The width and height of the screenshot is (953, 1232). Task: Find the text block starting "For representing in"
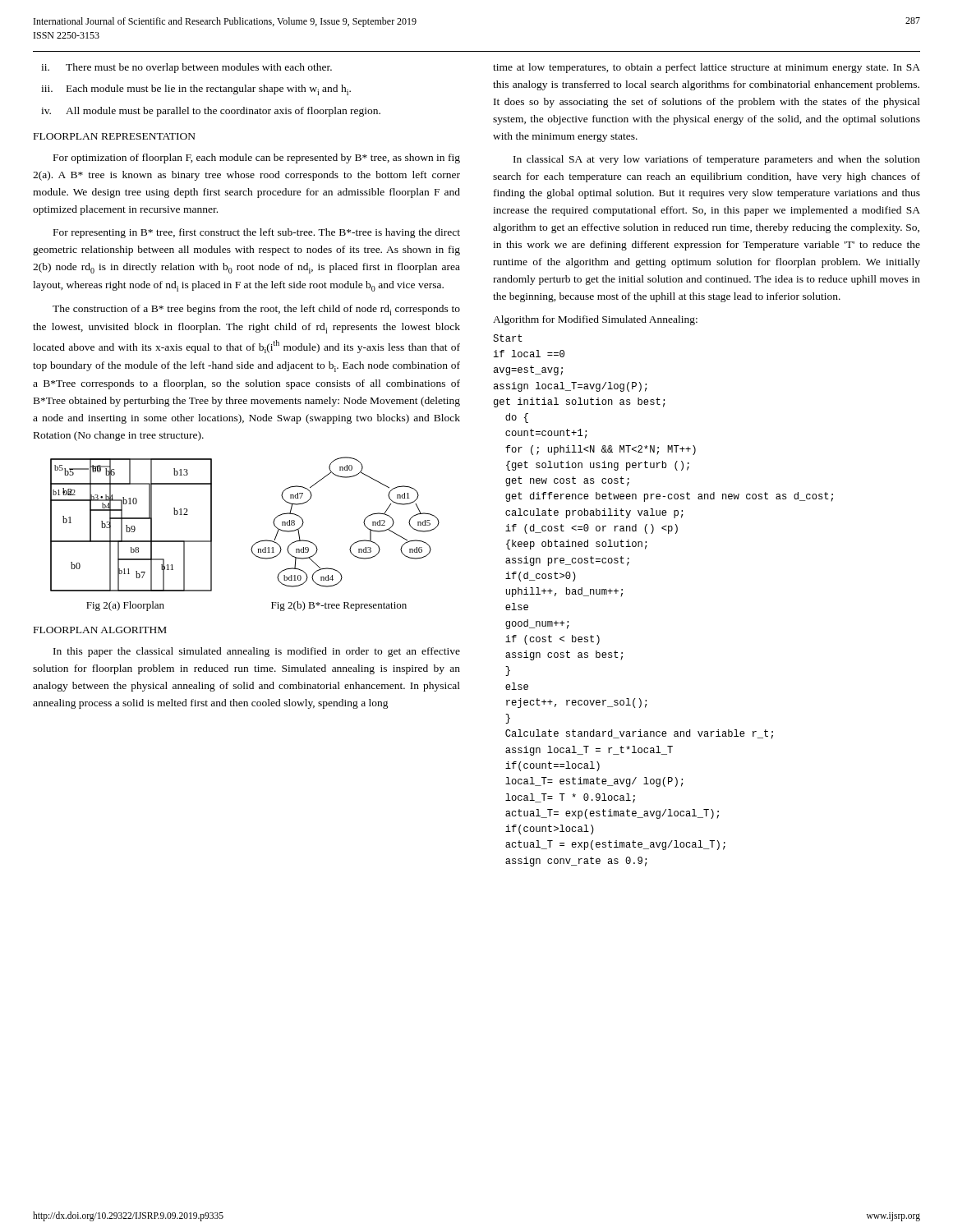pos(246,259)
